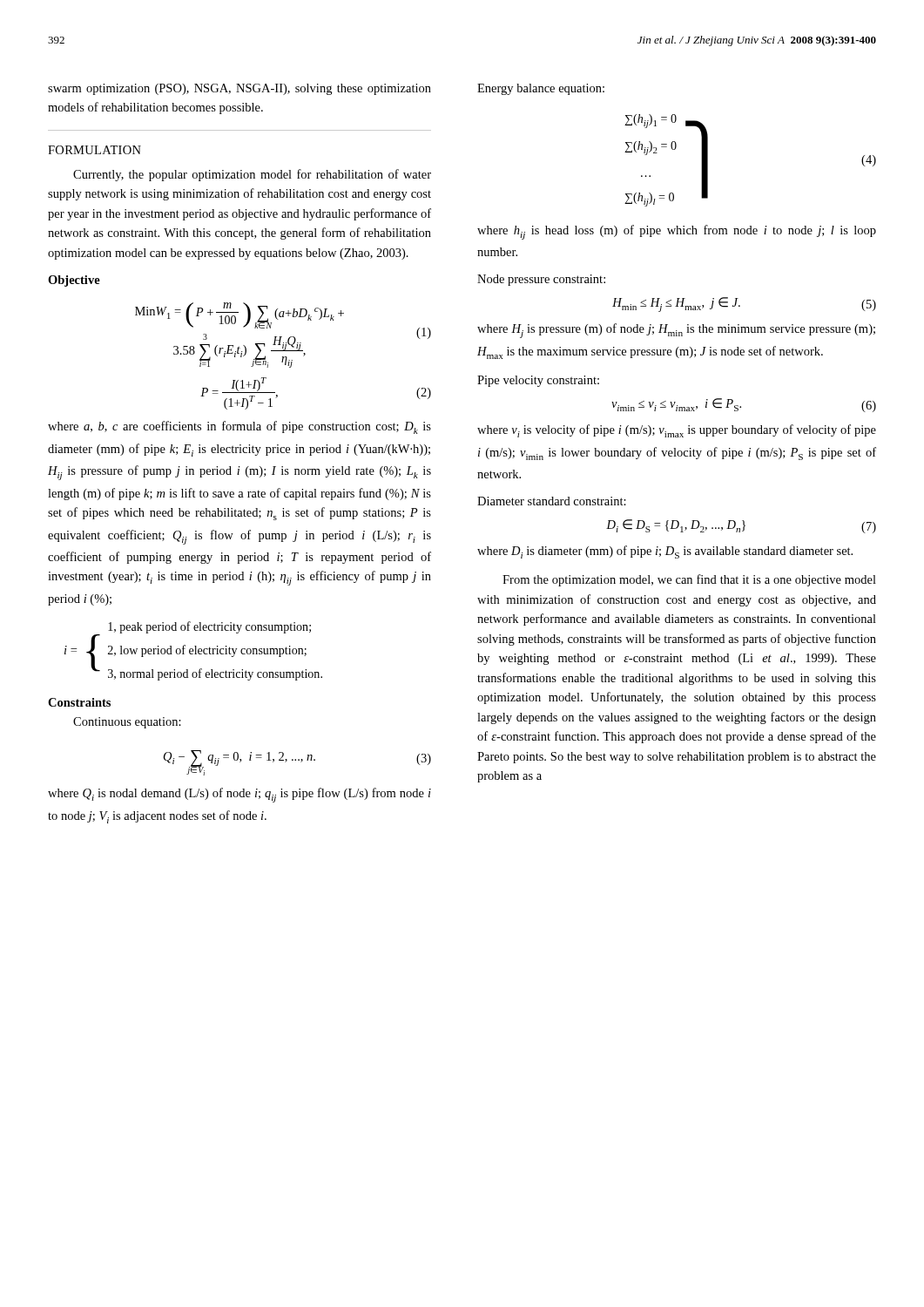The image size is (924, 1307).
Task: Click on the formula with the text "MinW1 = ( P + m 100"
Action: coord(239,332)
